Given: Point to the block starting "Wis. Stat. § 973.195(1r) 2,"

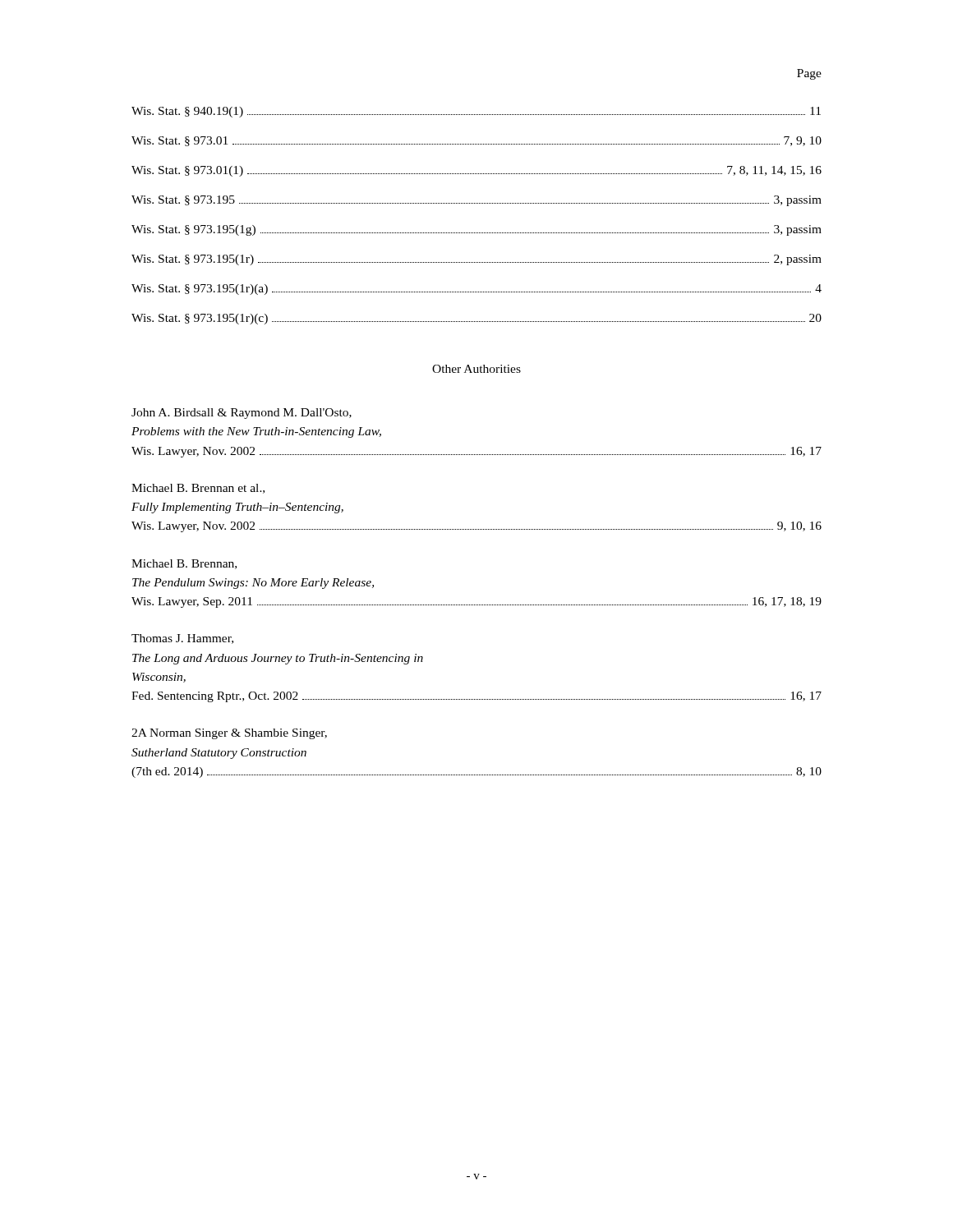Looking at the screenshot, I should [476, 259].
